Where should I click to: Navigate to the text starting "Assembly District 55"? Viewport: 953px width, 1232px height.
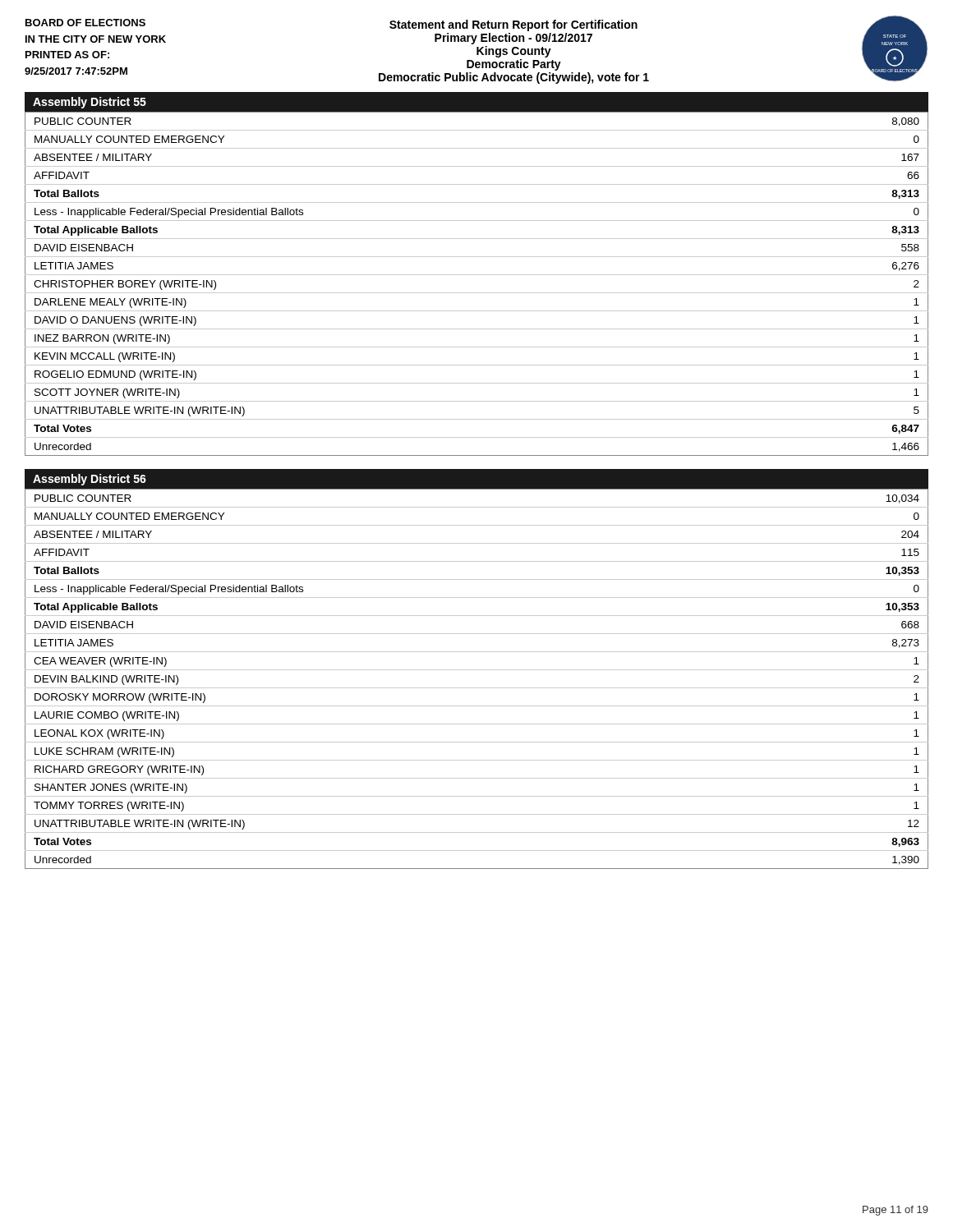click(89, 102)
